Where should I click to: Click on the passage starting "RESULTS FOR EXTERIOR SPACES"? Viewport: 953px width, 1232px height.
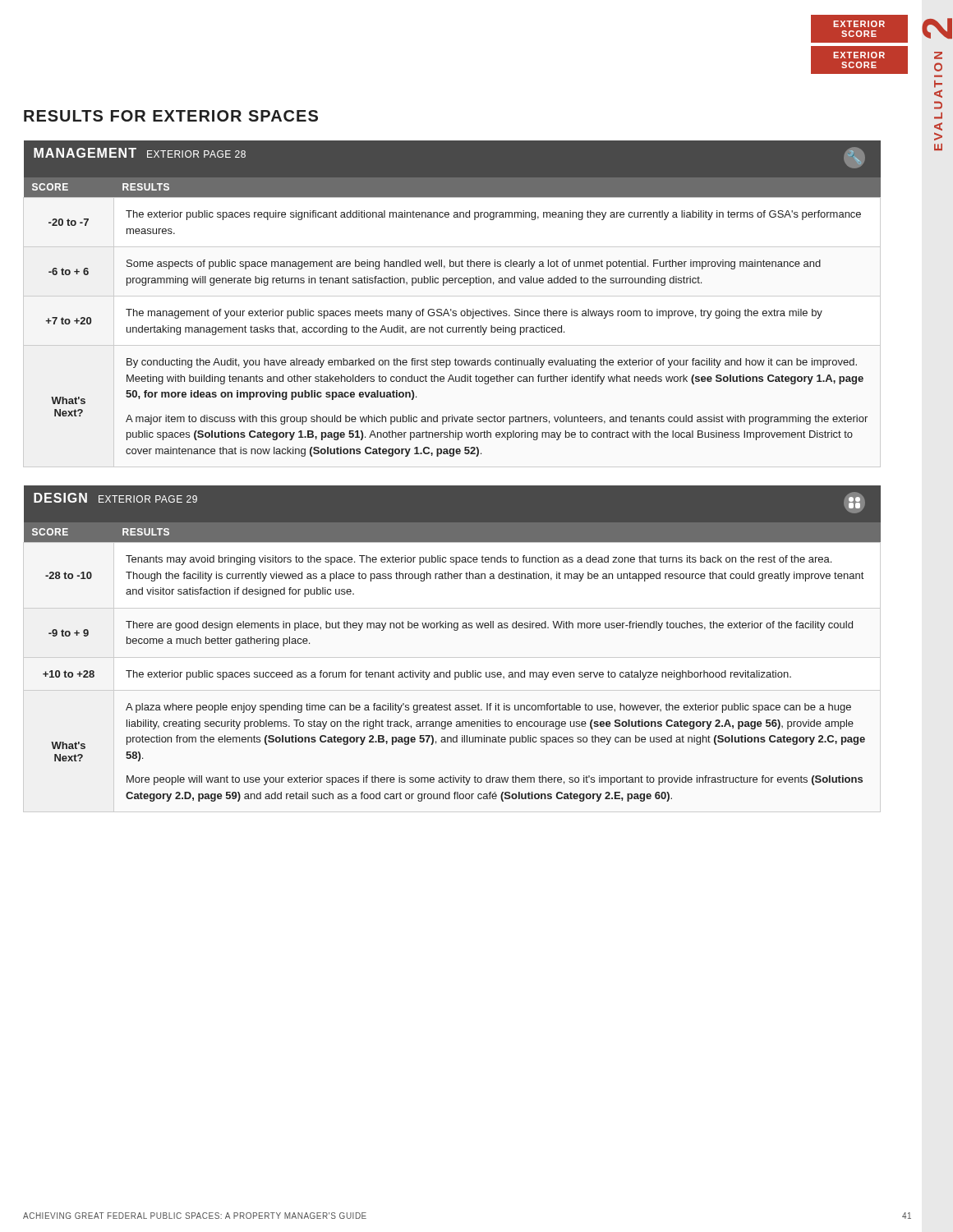coord(171,116)
